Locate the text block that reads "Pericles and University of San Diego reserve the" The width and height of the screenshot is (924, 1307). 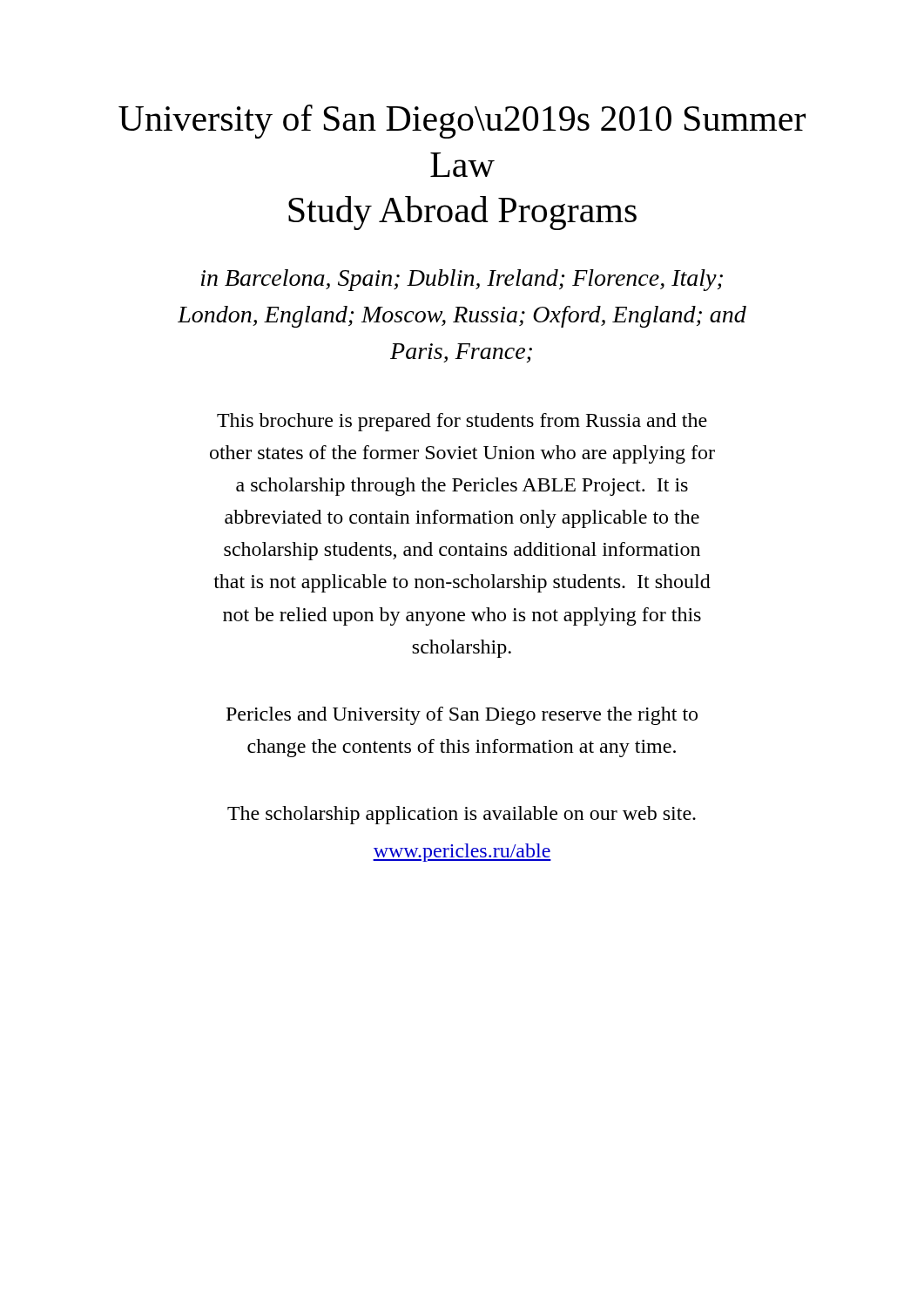point(462,730)
